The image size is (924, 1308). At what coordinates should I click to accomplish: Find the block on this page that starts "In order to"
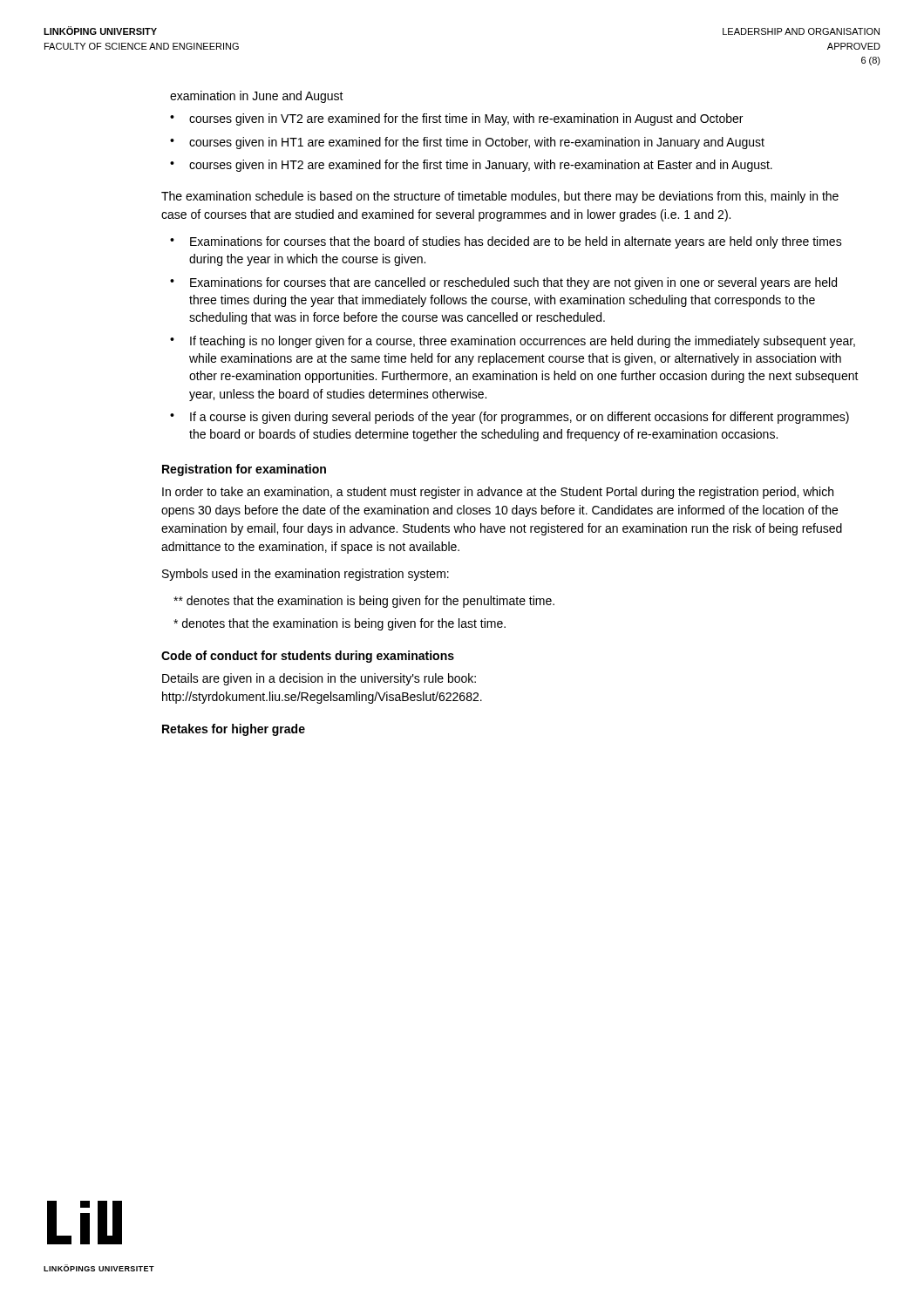click(x=502, y=520)
